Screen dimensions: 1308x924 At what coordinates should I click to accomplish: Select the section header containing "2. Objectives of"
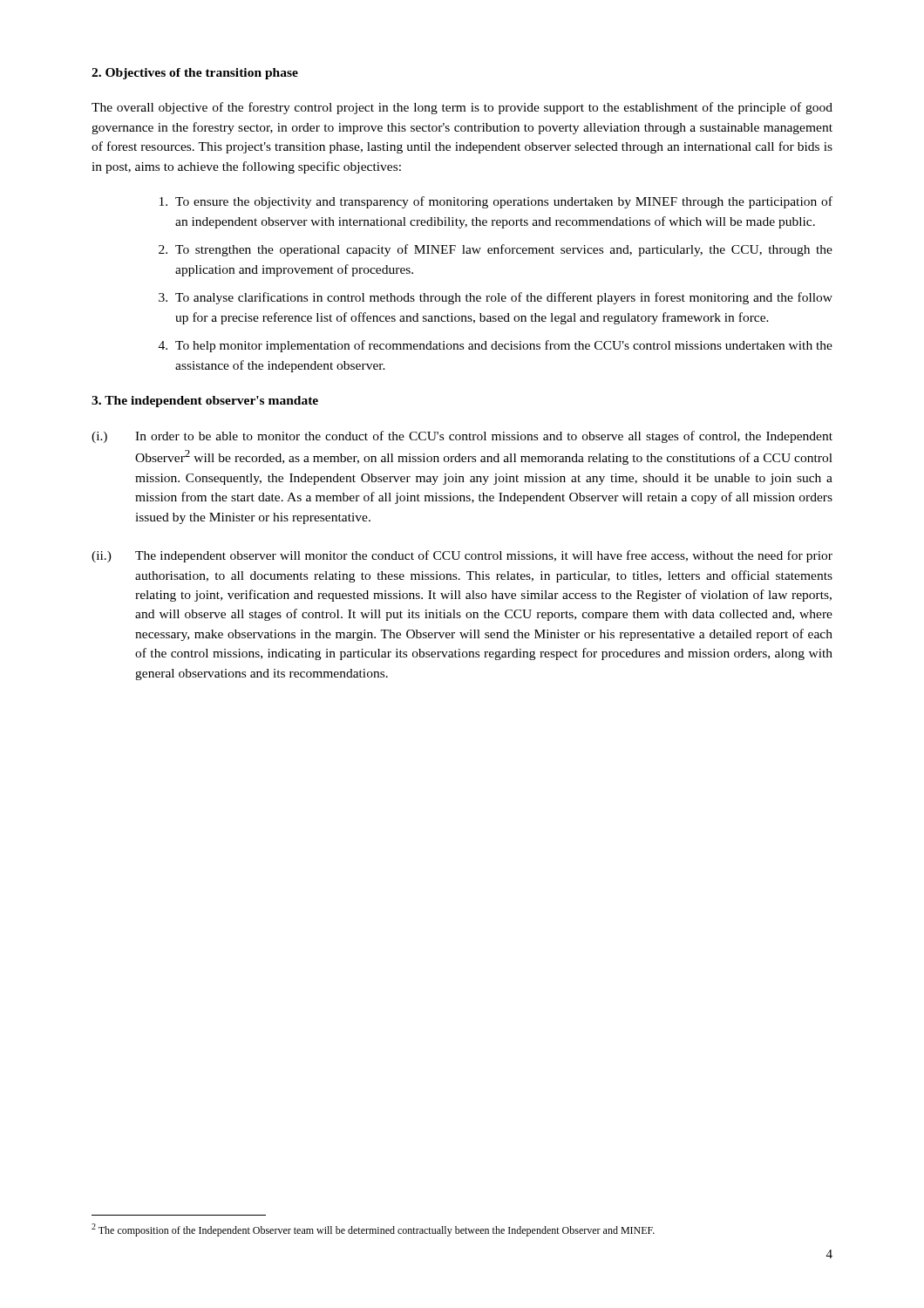click(x=195, y=72)
